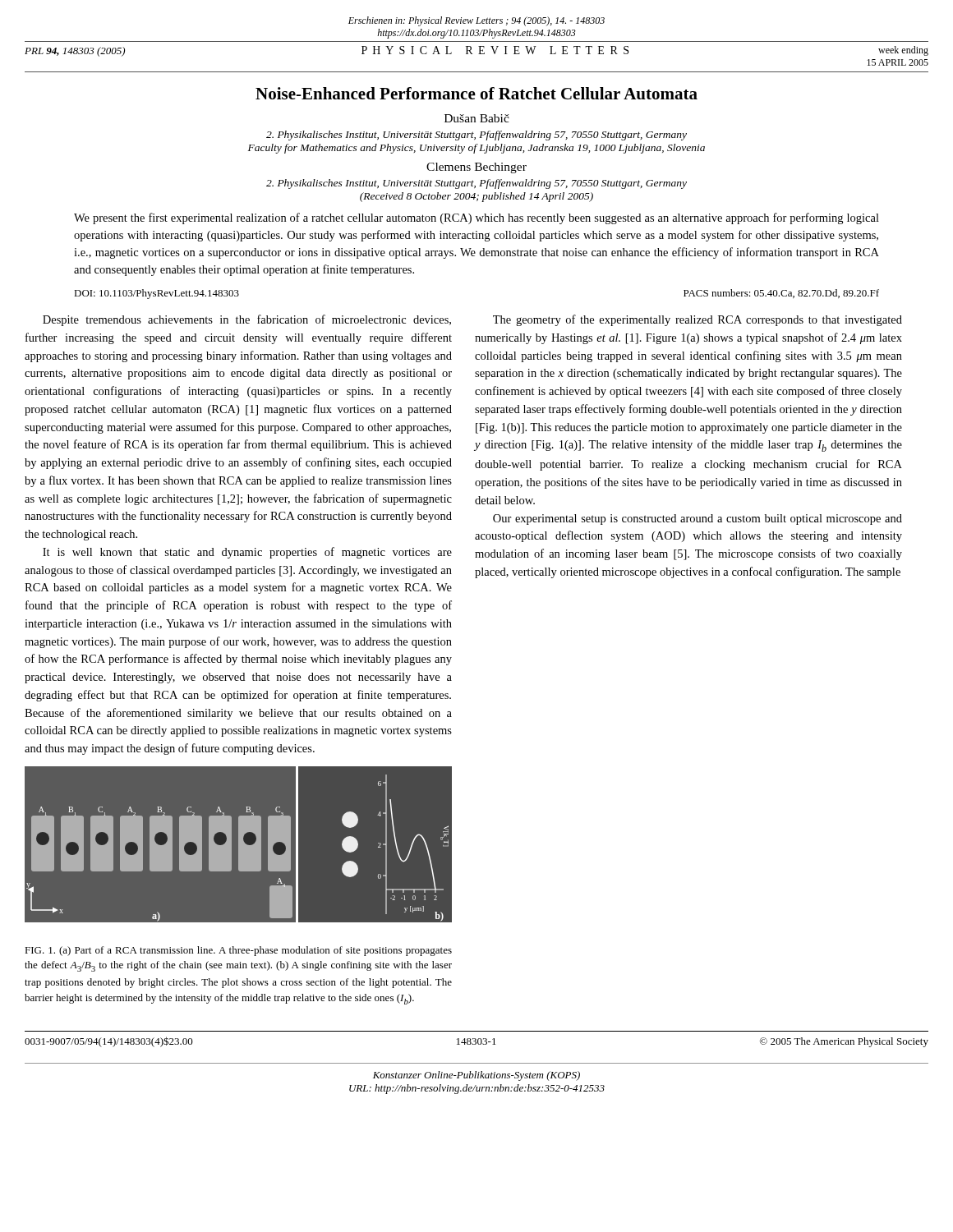Select the passage starting "We present the first"
Screen dimensions: 1232x953
pyautogui.click(x=476, y=244)
